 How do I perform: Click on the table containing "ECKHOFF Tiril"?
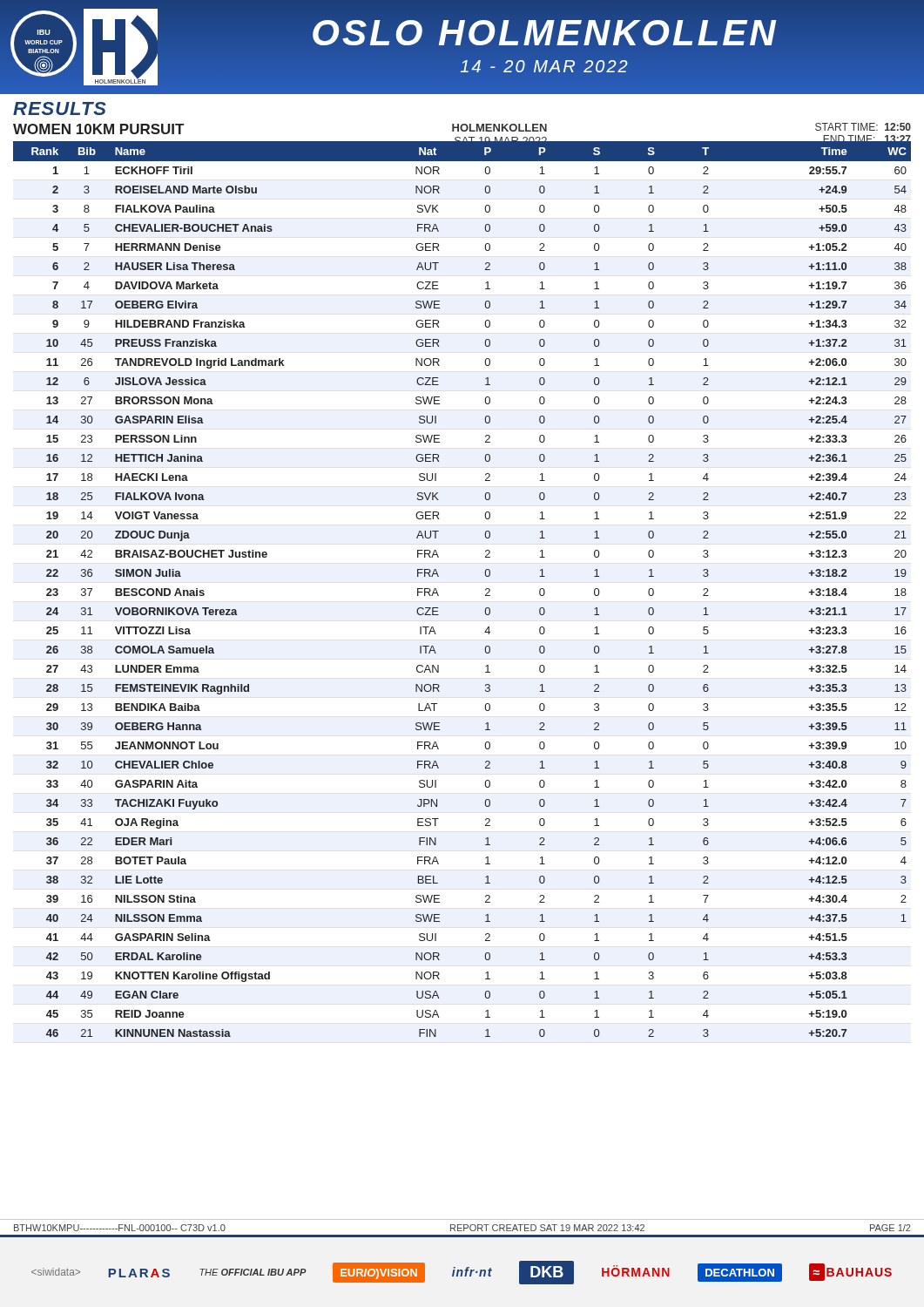462,592
